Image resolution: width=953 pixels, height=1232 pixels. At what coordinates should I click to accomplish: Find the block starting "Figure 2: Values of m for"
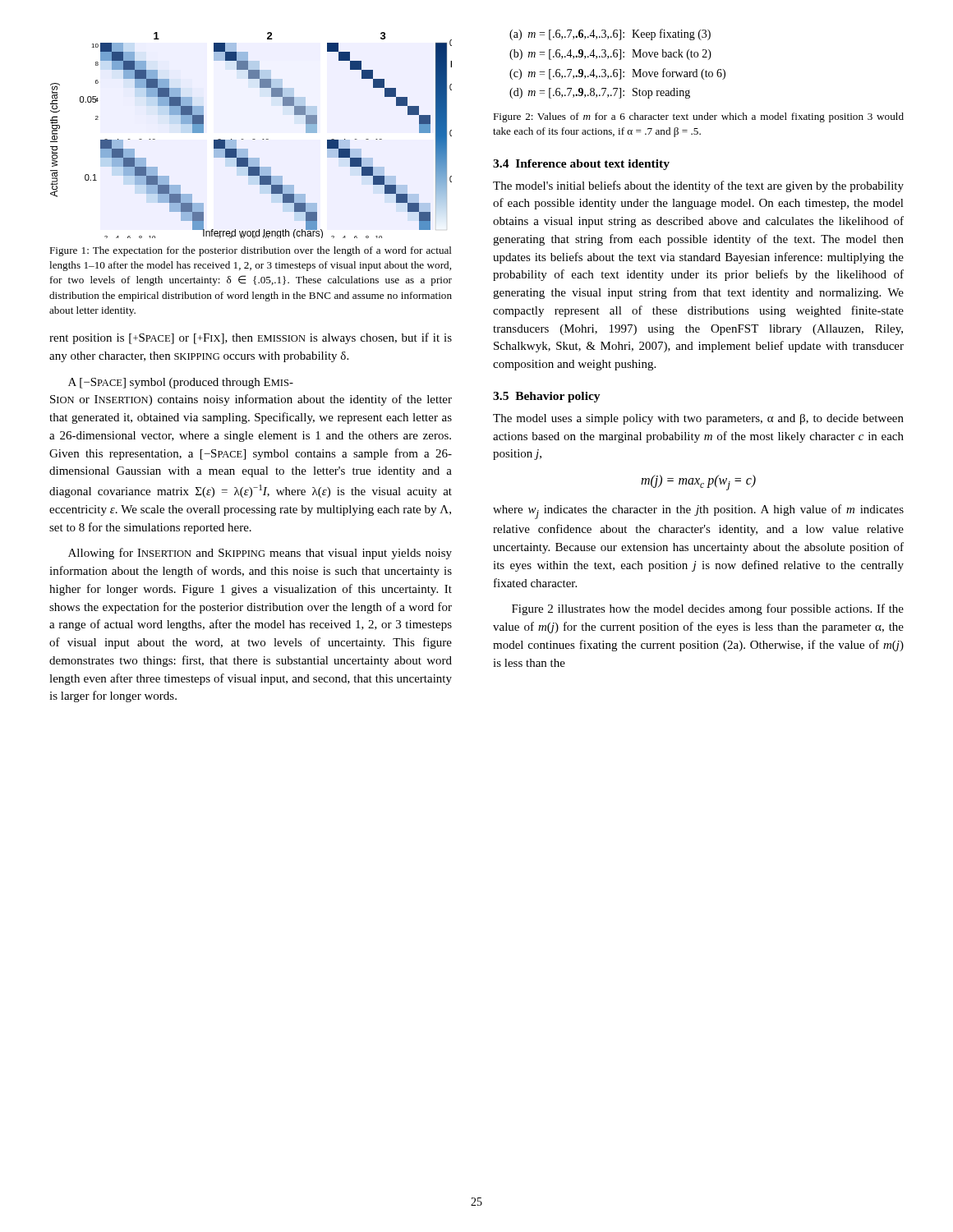698,124
